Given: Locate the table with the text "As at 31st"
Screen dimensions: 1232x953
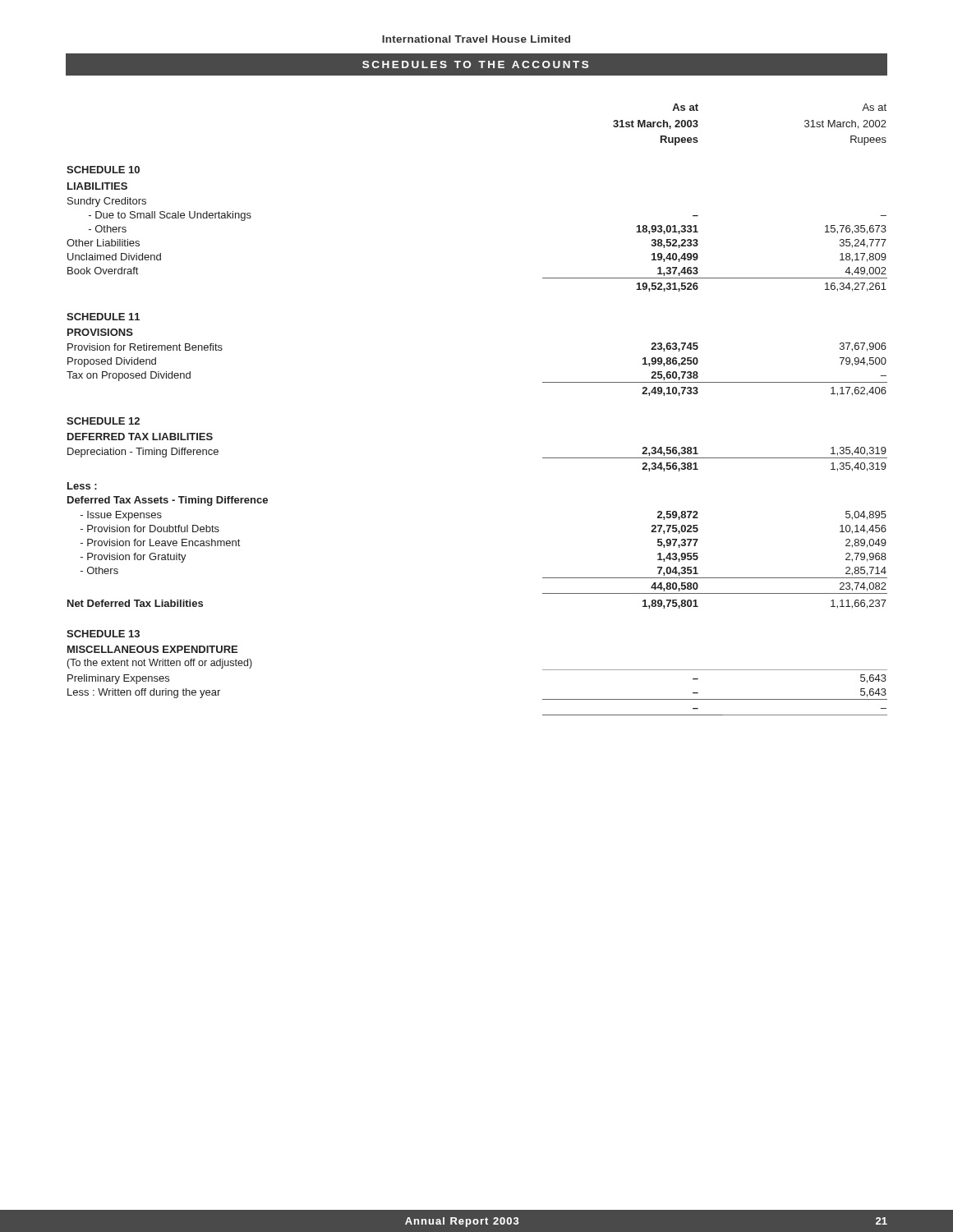Looking at the screenshot, I should point(476,396).
